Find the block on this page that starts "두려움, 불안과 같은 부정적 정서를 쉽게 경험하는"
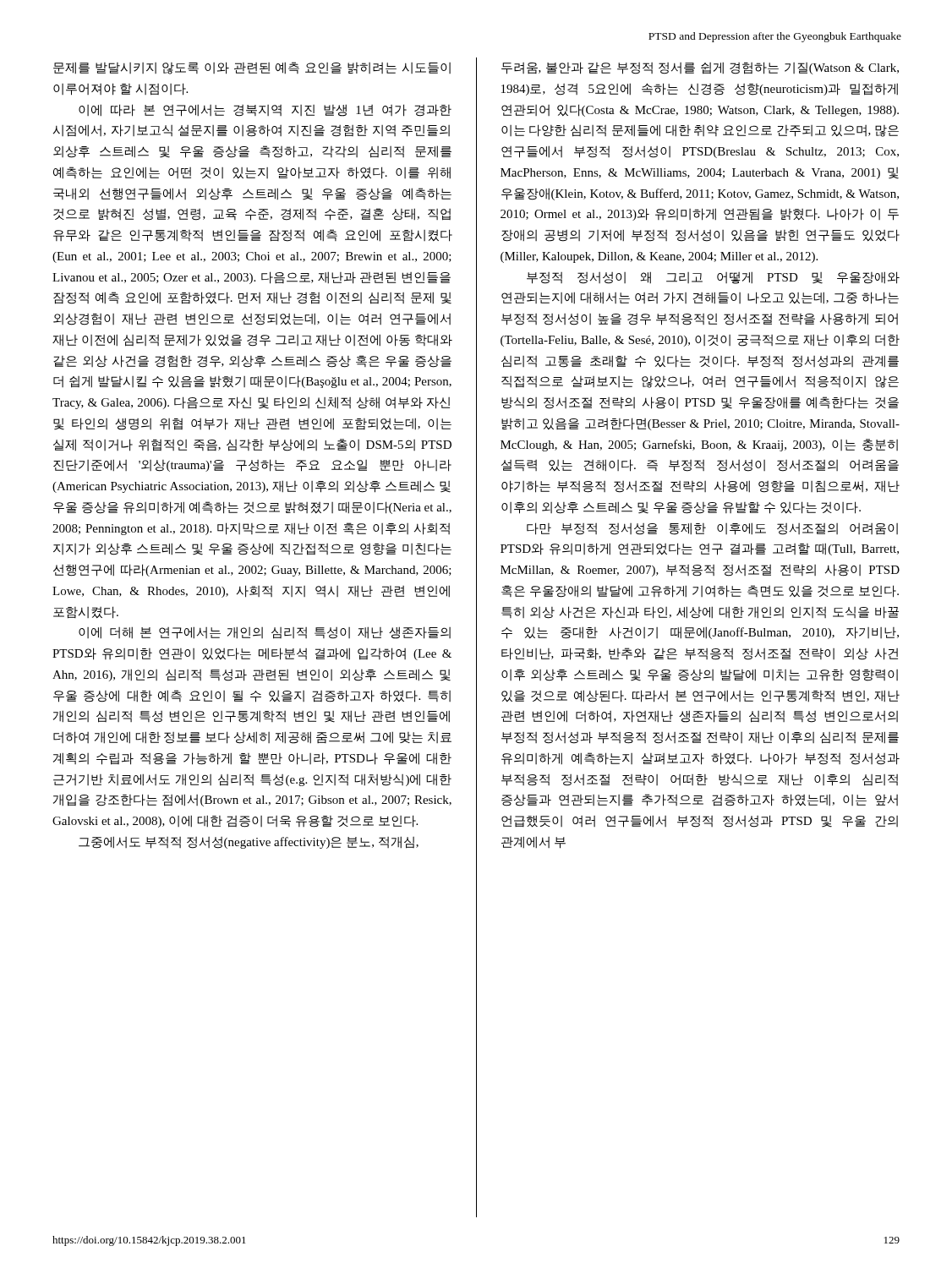 tap(700, 455)
